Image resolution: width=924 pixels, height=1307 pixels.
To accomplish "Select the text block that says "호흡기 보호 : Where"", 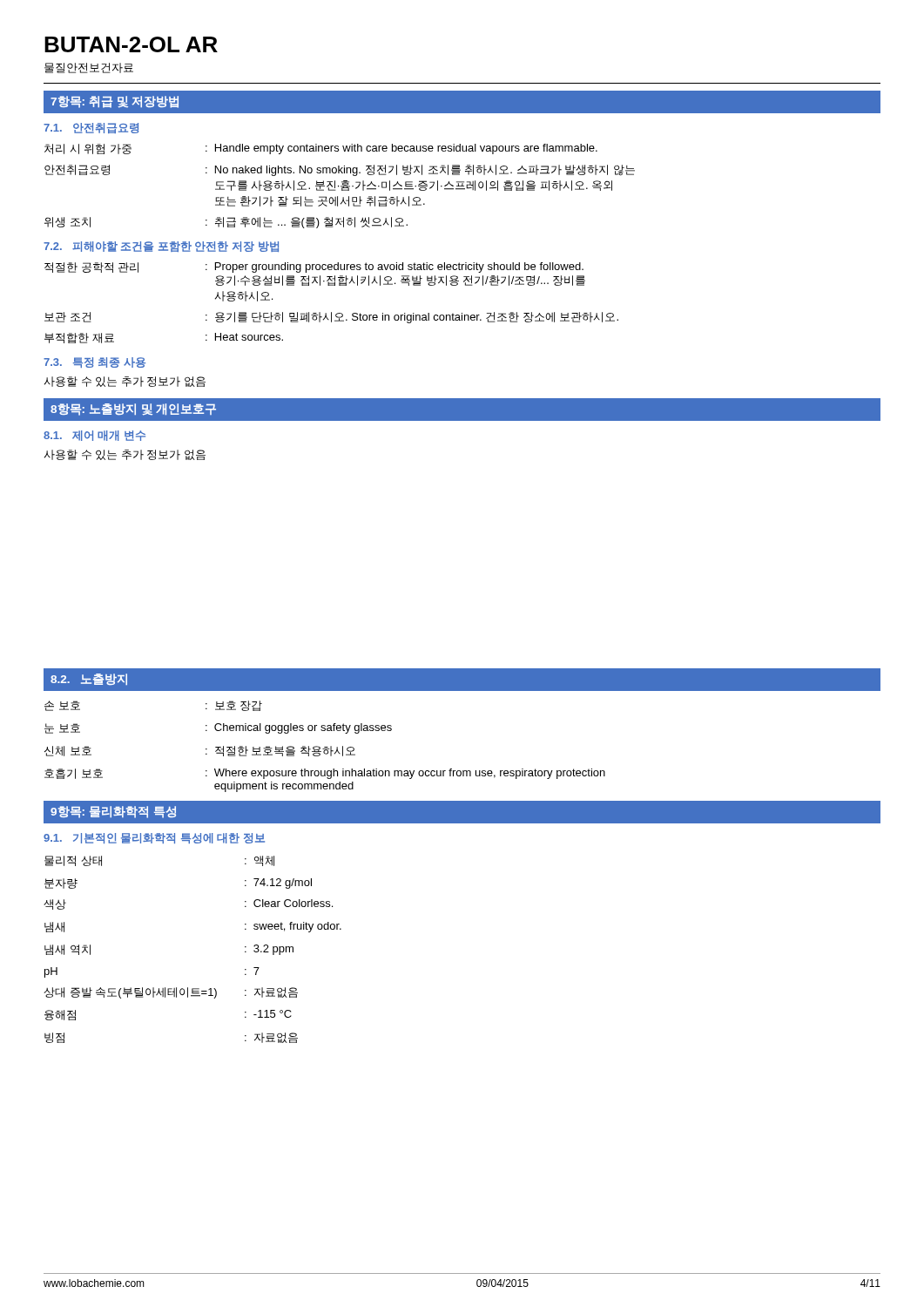I will pos(325,779).
